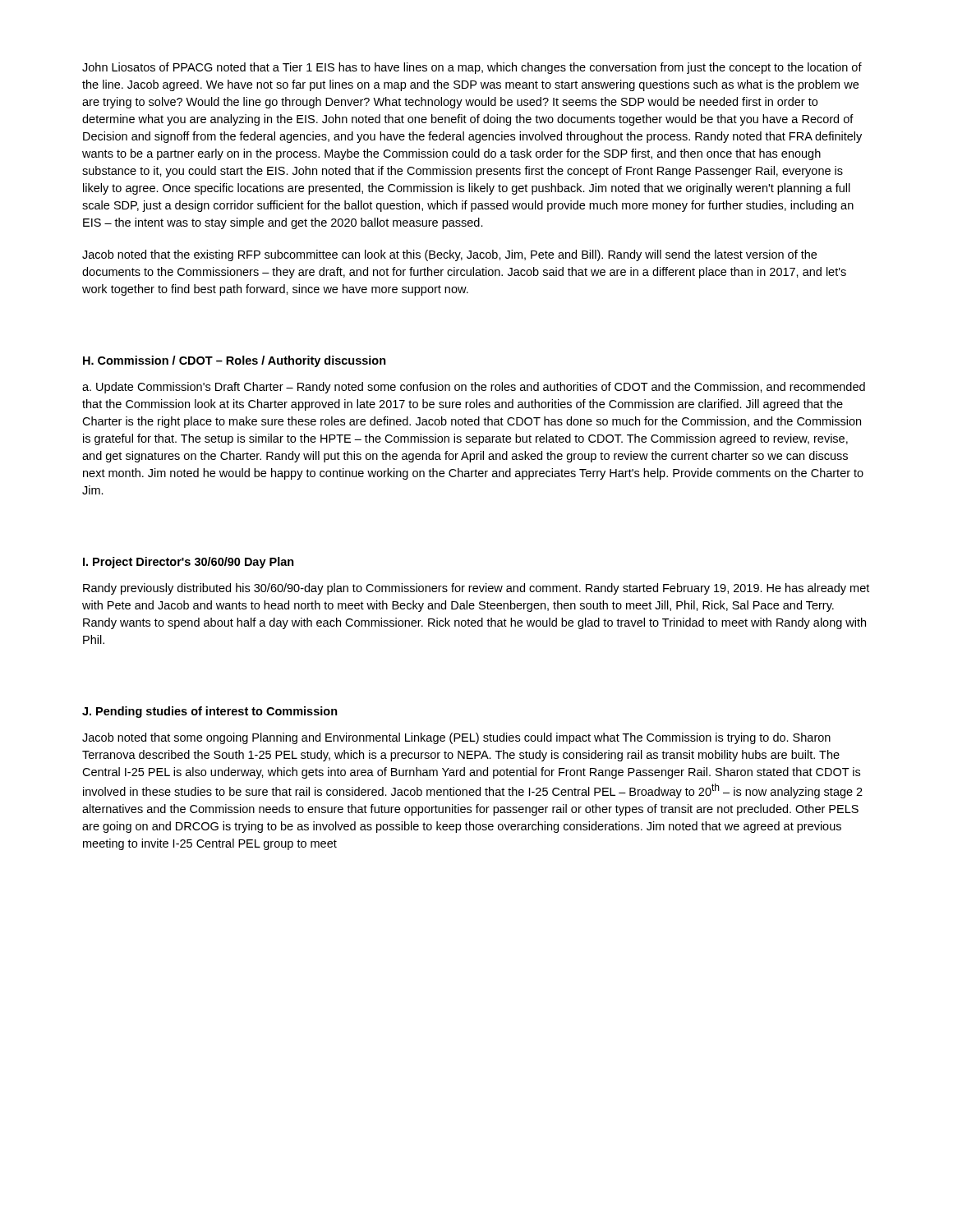Locate the section header that reads "I. Project Director's 30/60/90 Day"
The width and height of the screenshot is (953, 1232).
coord(188,562)
